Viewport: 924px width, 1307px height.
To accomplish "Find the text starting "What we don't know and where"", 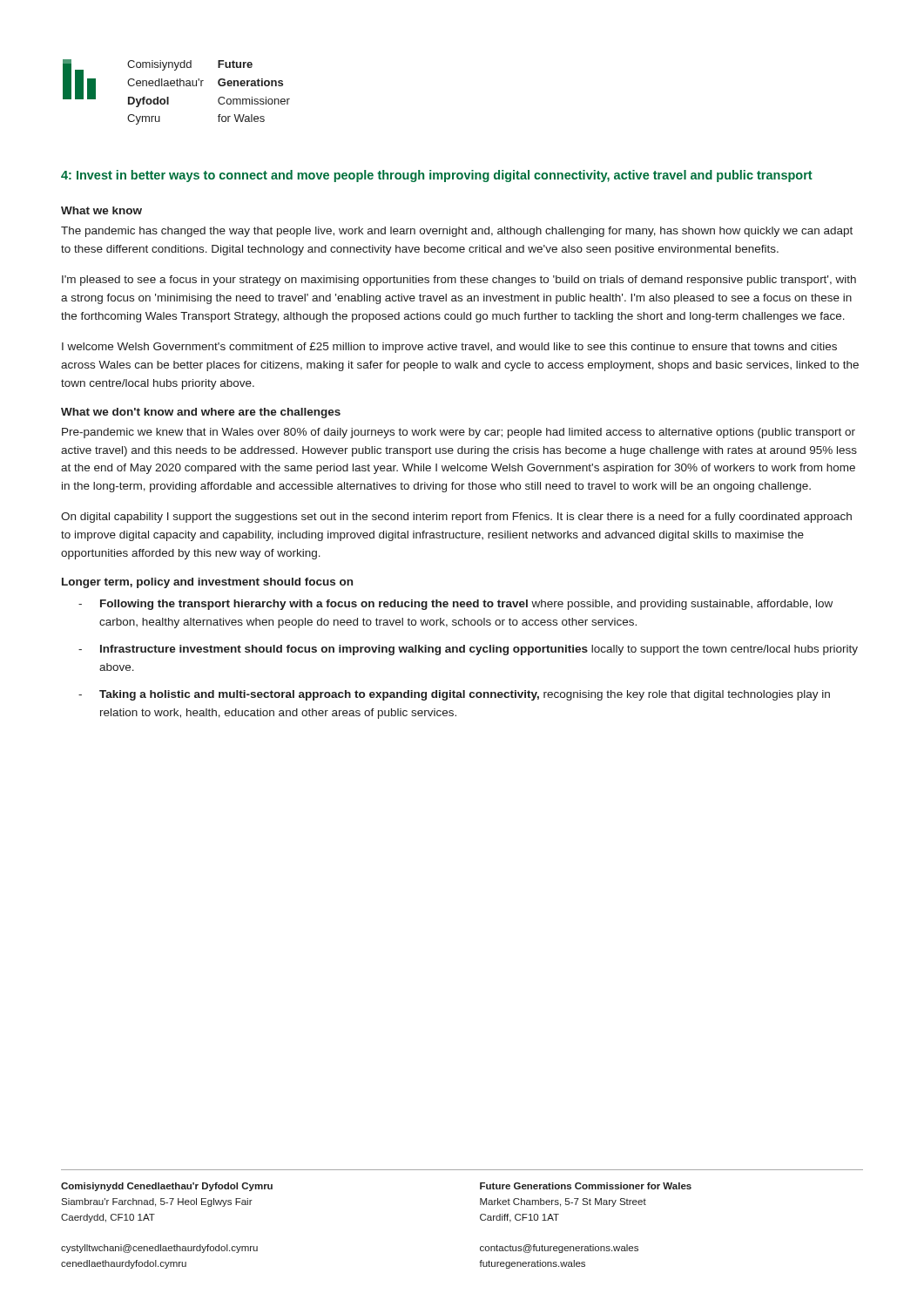I will (x=201, y=411).
